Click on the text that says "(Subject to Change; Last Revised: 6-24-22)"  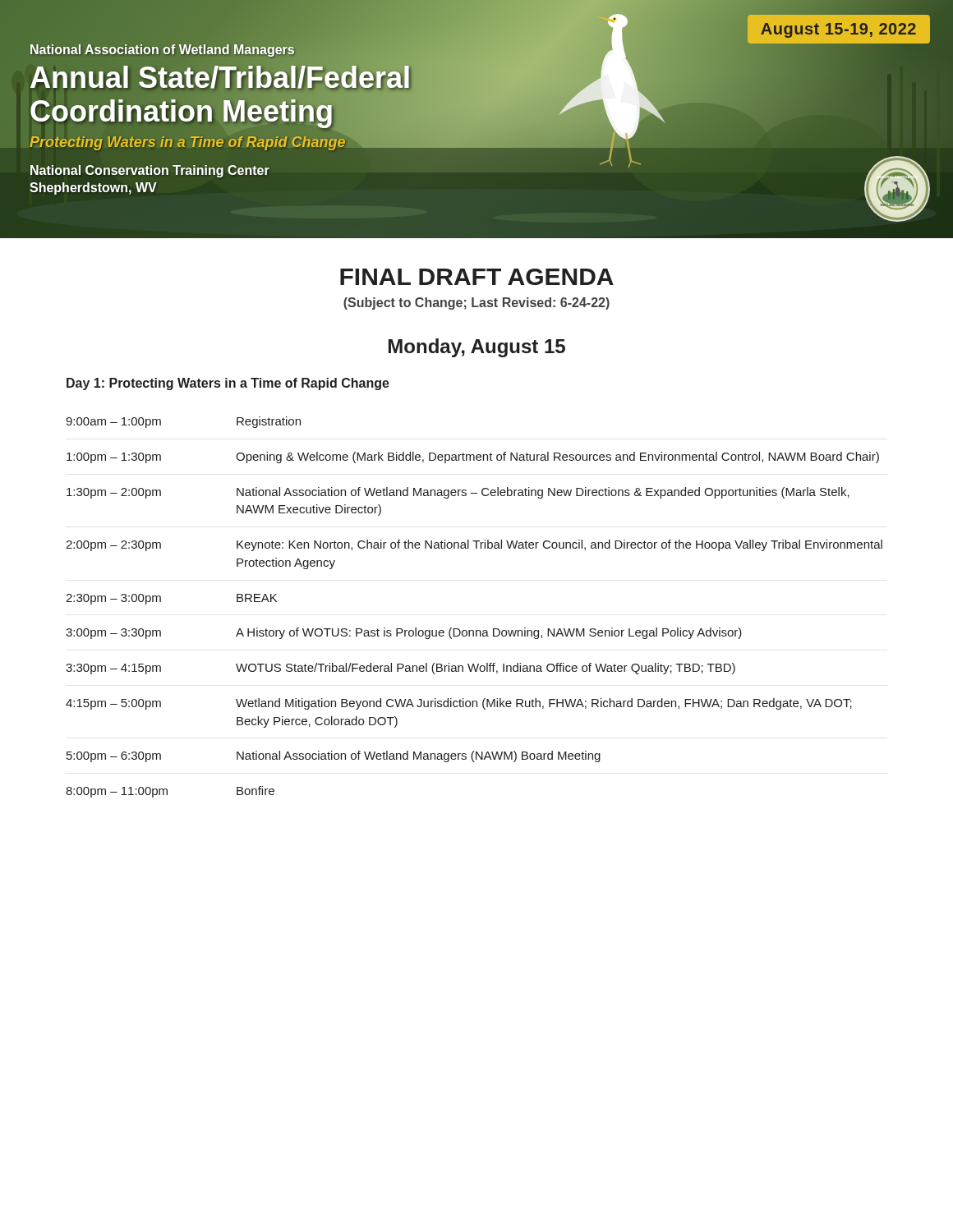point(476,303)
